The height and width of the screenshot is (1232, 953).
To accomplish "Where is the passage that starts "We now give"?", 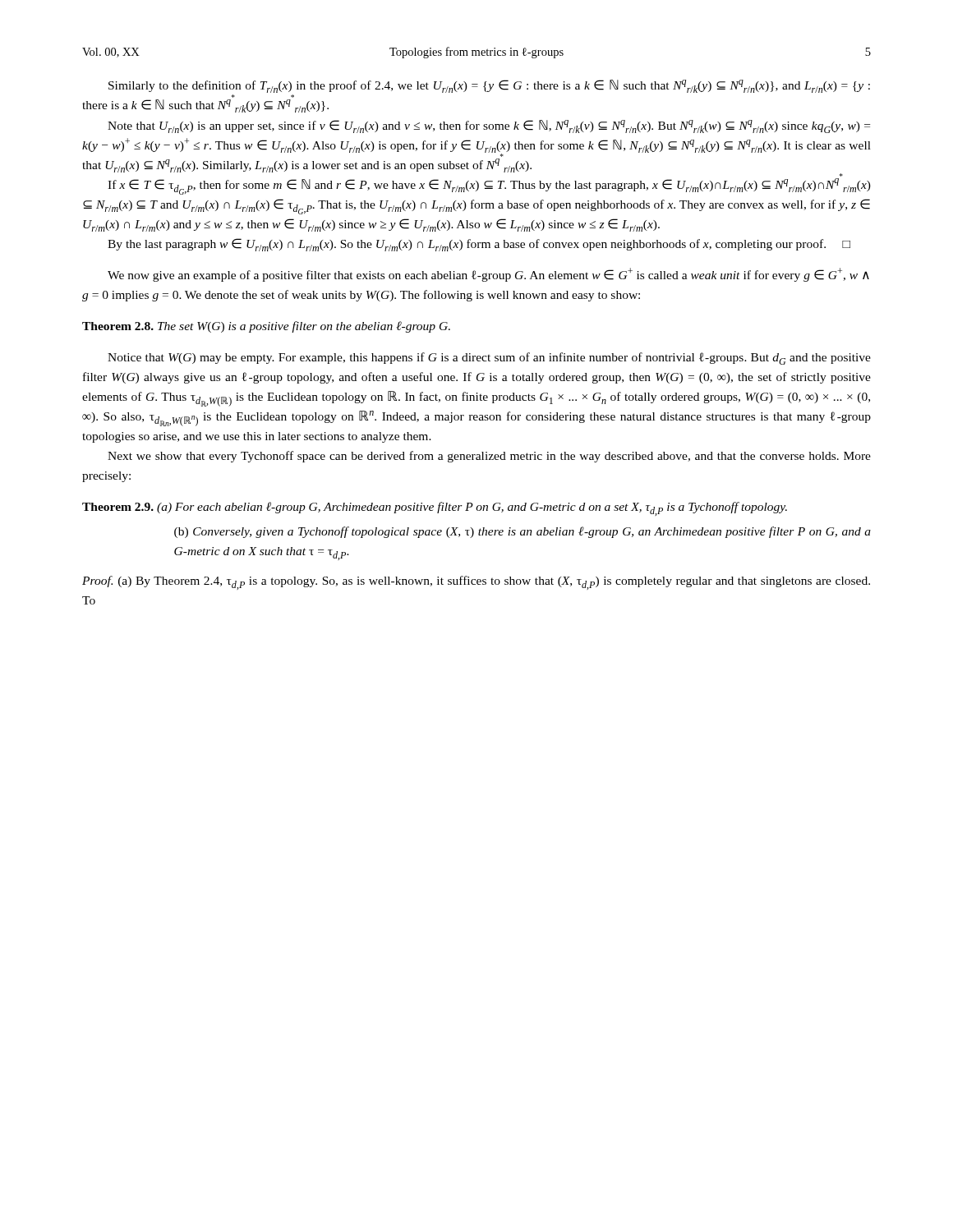I will (x=476, y=285).
